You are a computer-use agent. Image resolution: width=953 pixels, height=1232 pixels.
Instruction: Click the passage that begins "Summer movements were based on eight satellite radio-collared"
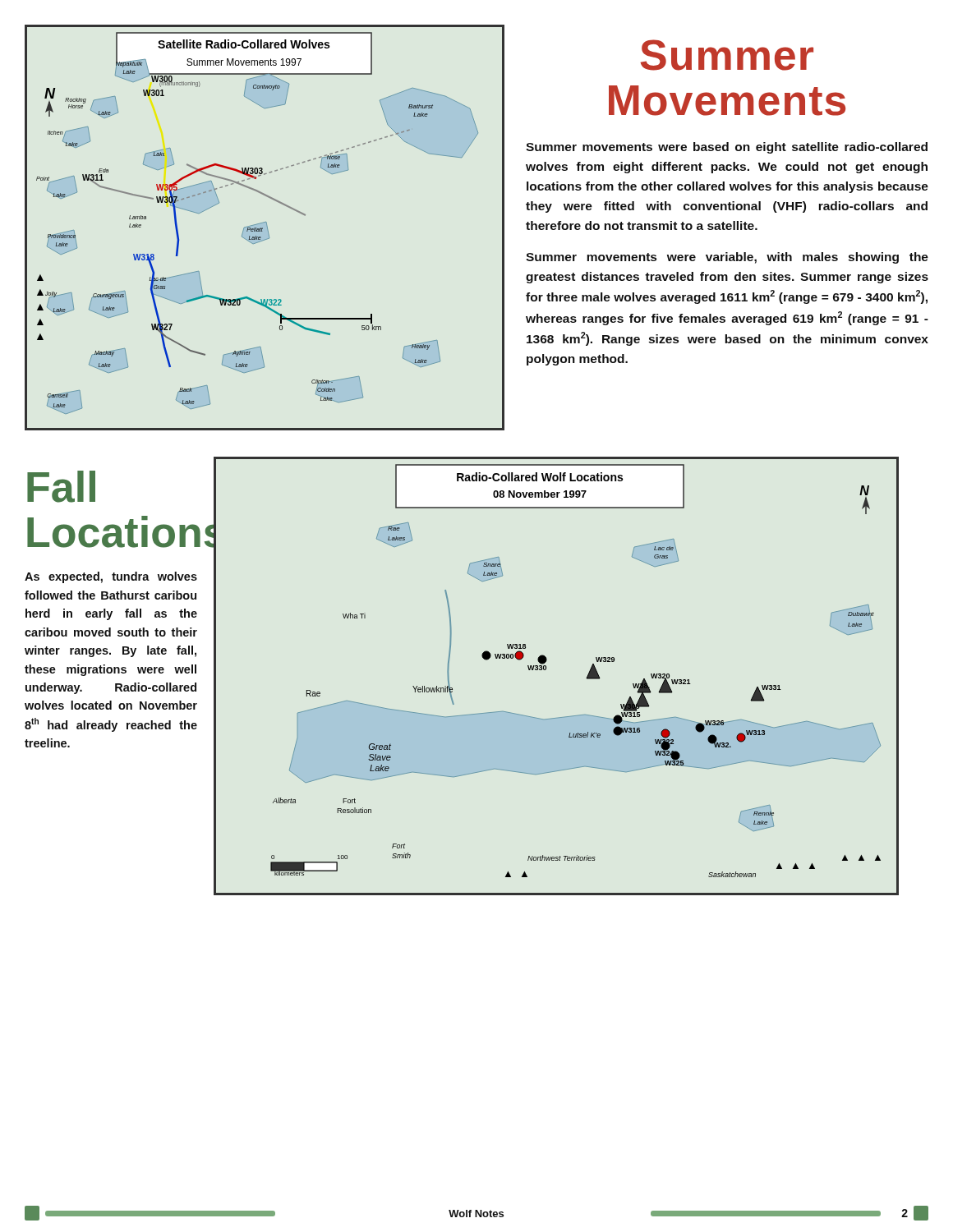click(x=727, y=253)
